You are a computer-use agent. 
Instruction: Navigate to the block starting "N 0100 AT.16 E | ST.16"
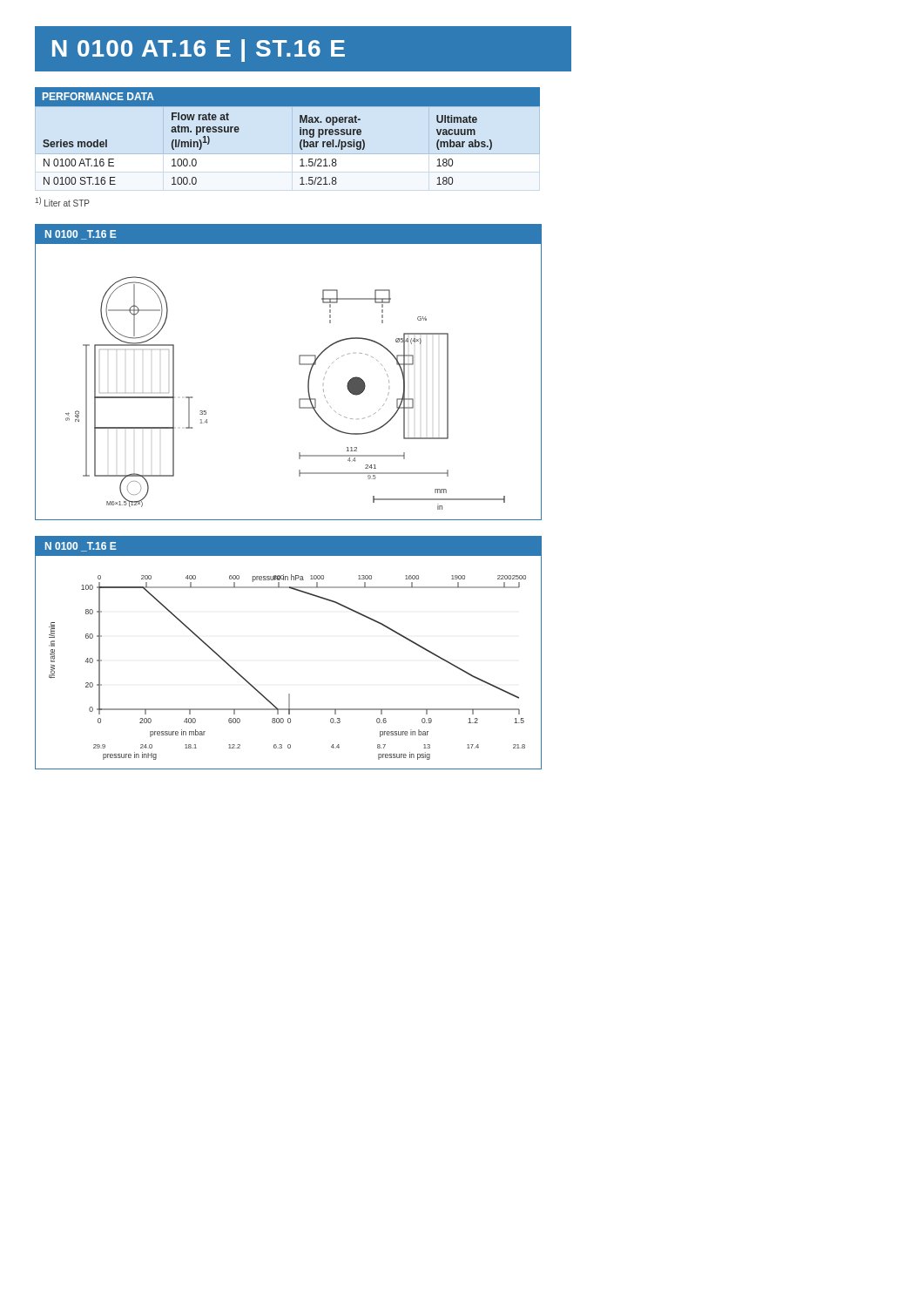pos(303,49)
